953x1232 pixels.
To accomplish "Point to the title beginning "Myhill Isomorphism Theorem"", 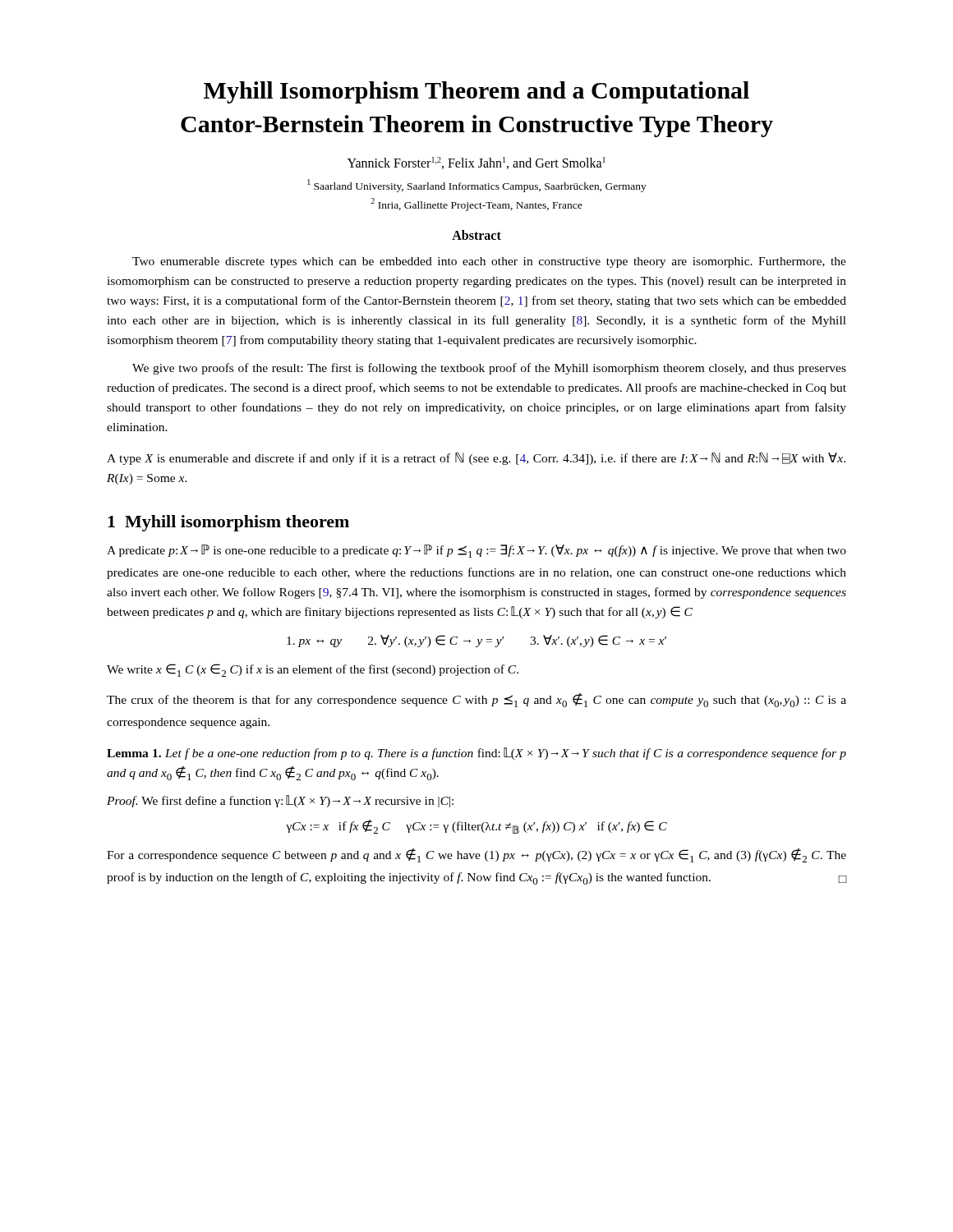I will point(476,107).
